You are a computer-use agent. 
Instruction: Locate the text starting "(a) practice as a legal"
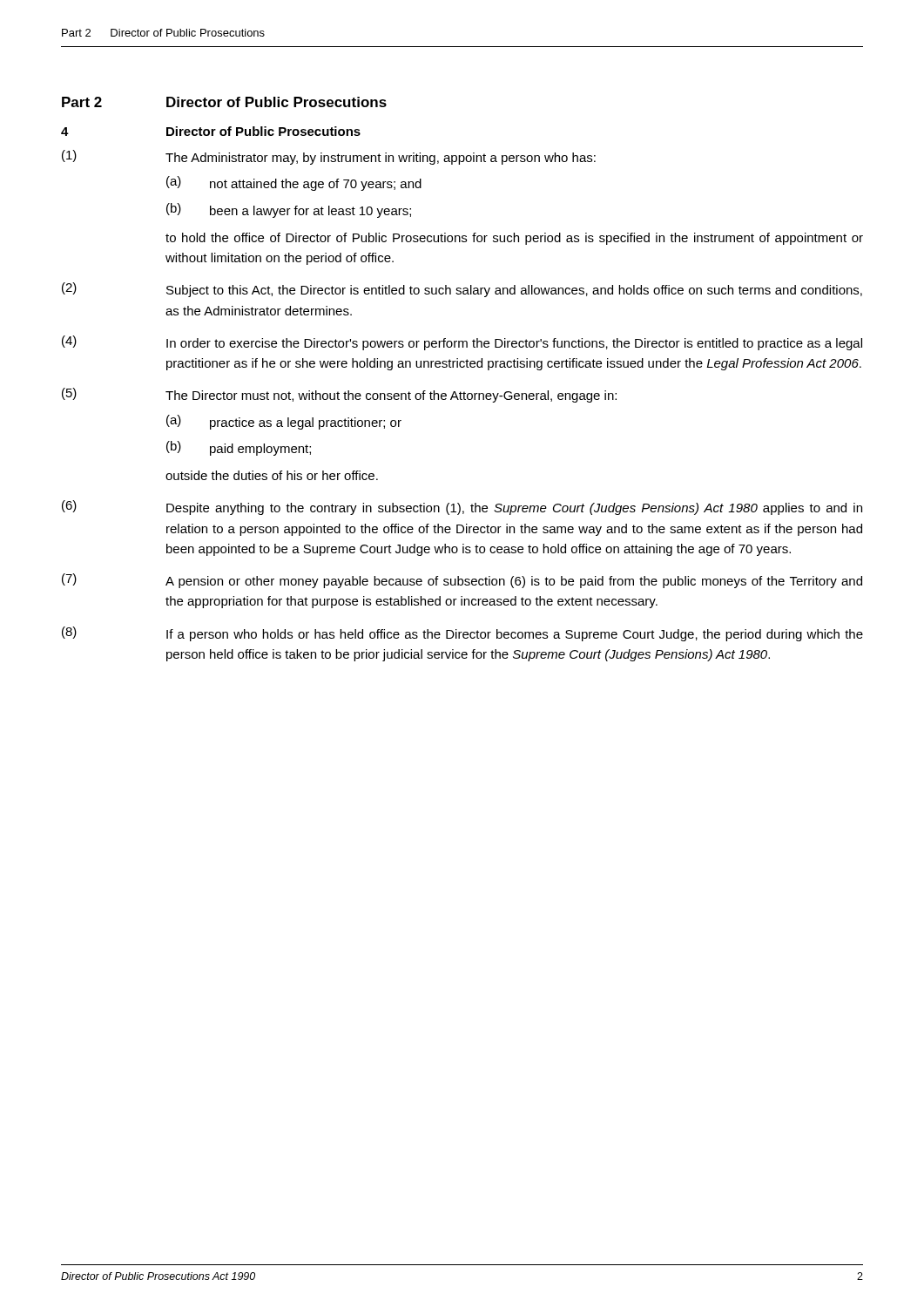coord(284,422)
